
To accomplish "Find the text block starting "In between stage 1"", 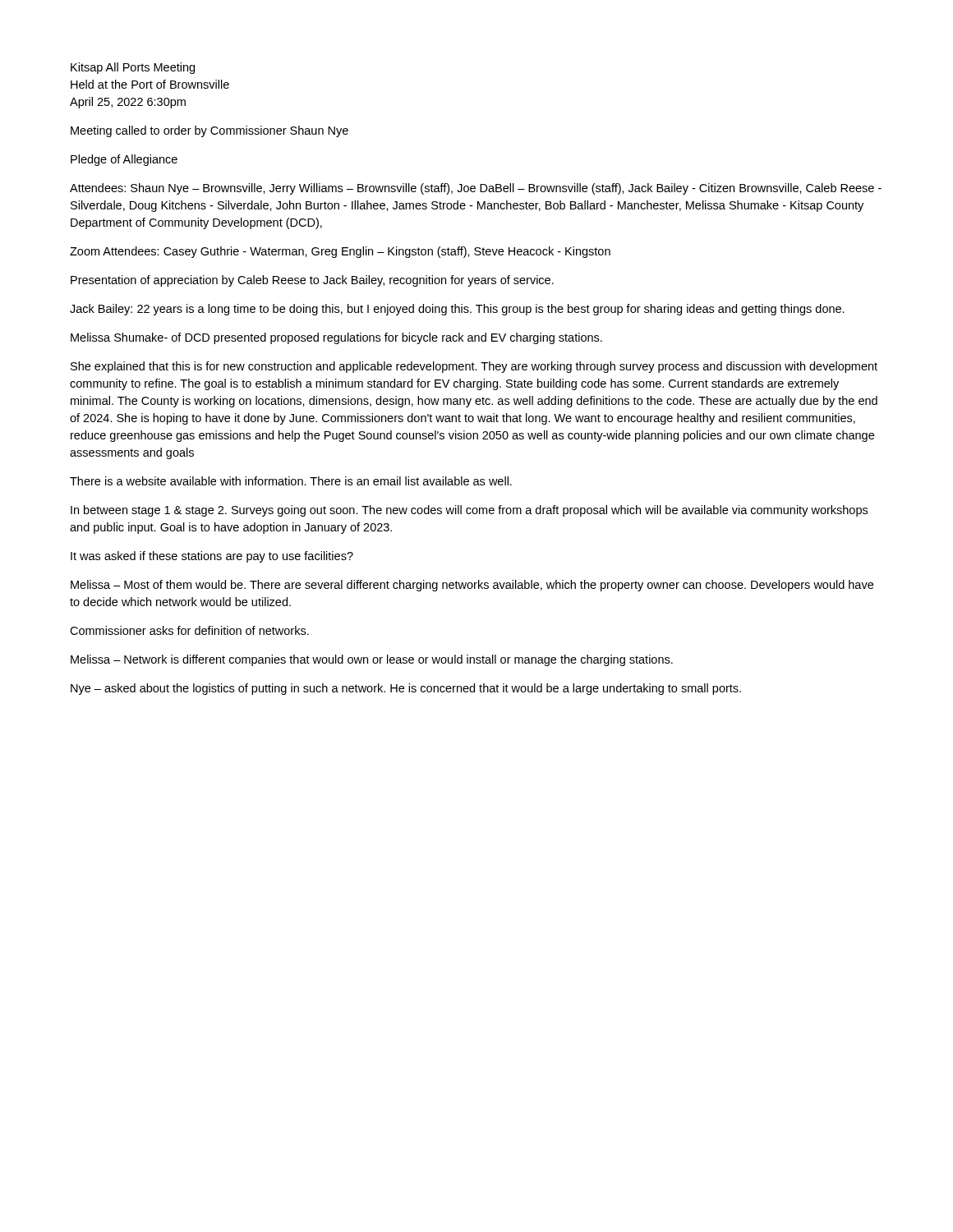I will click(469, 519).
